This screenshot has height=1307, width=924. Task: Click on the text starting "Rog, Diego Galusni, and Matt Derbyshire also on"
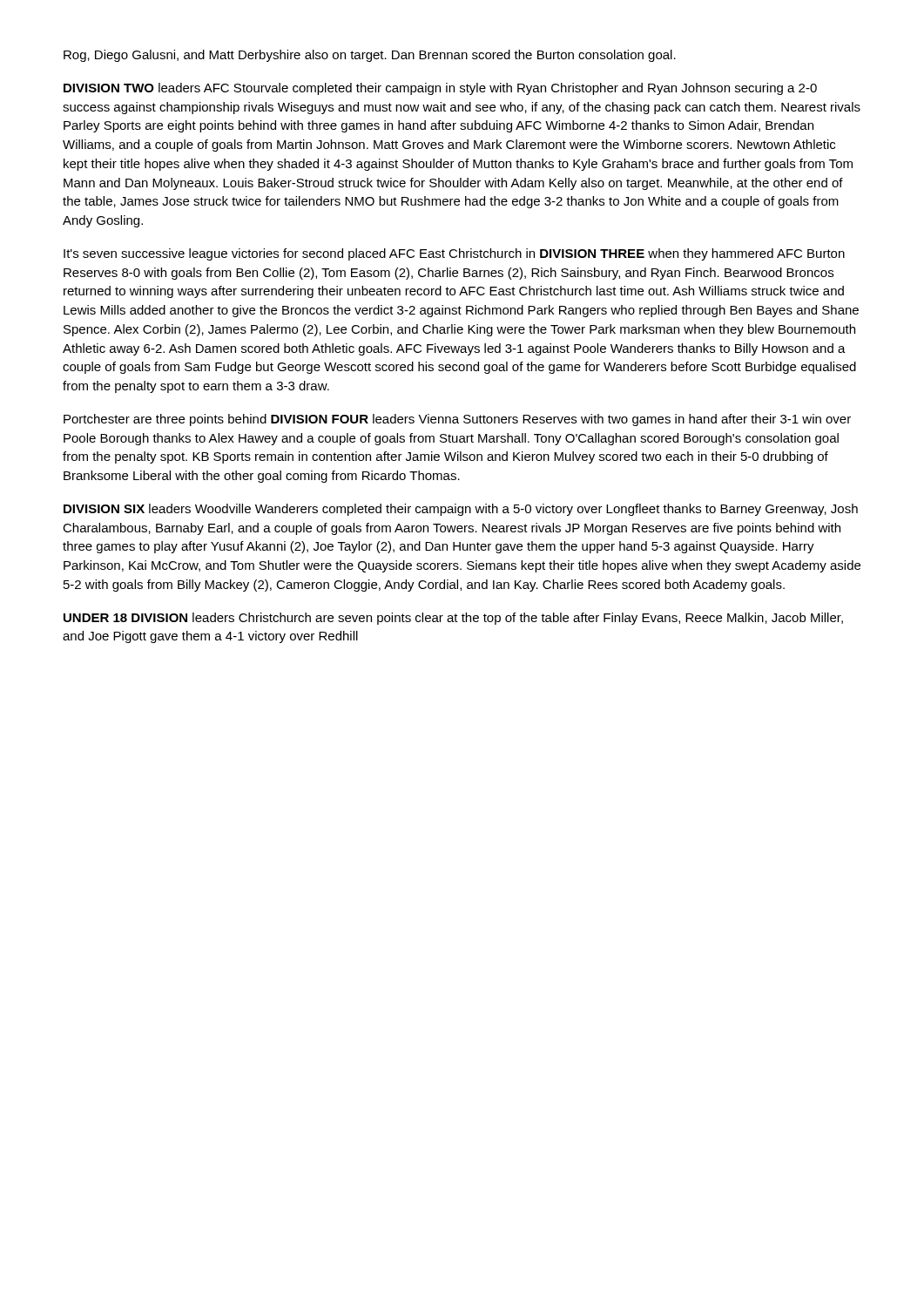pyautogui.click(x=370, y=54)
